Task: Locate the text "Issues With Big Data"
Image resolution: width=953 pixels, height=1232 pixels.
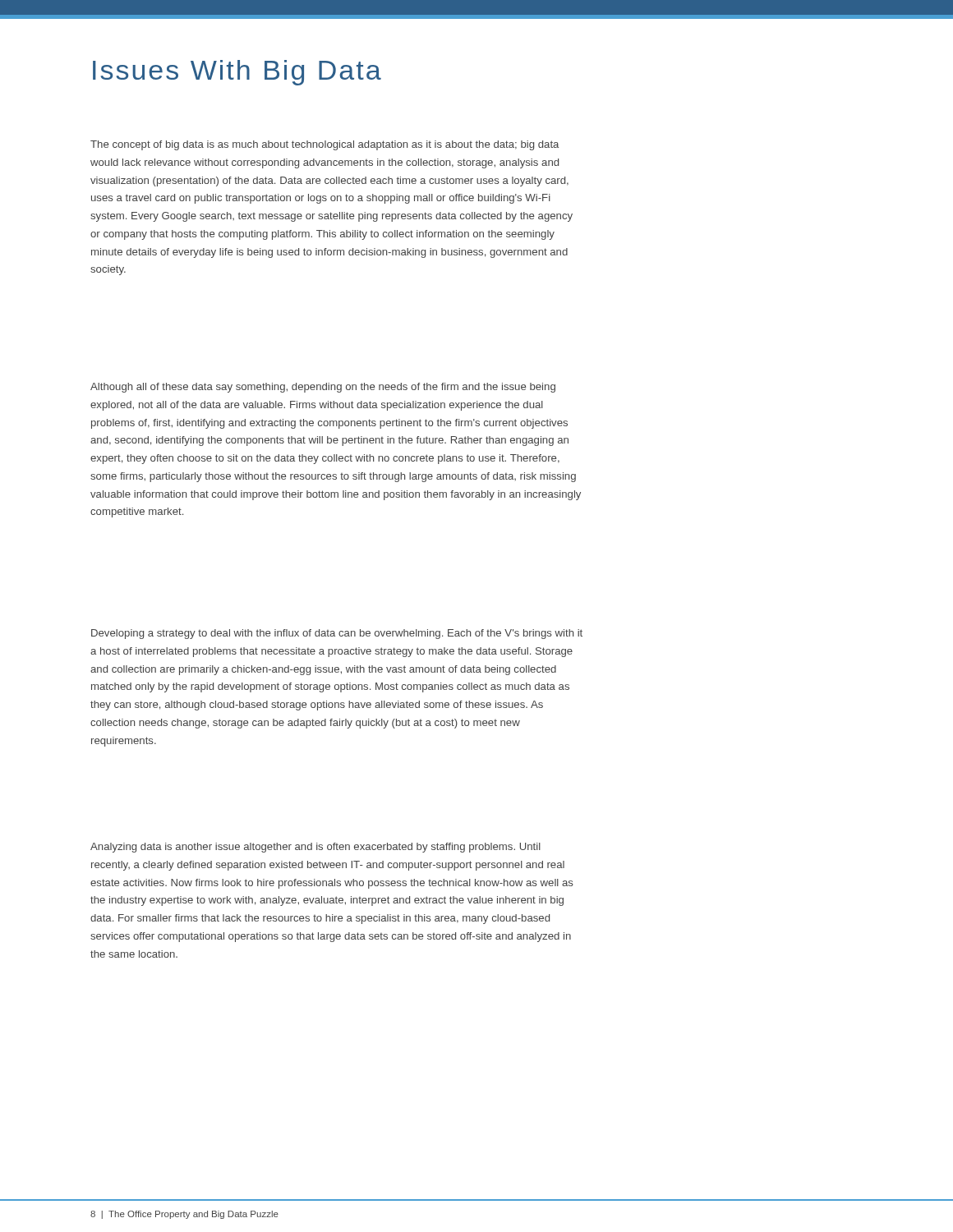Action: point(236,70)
